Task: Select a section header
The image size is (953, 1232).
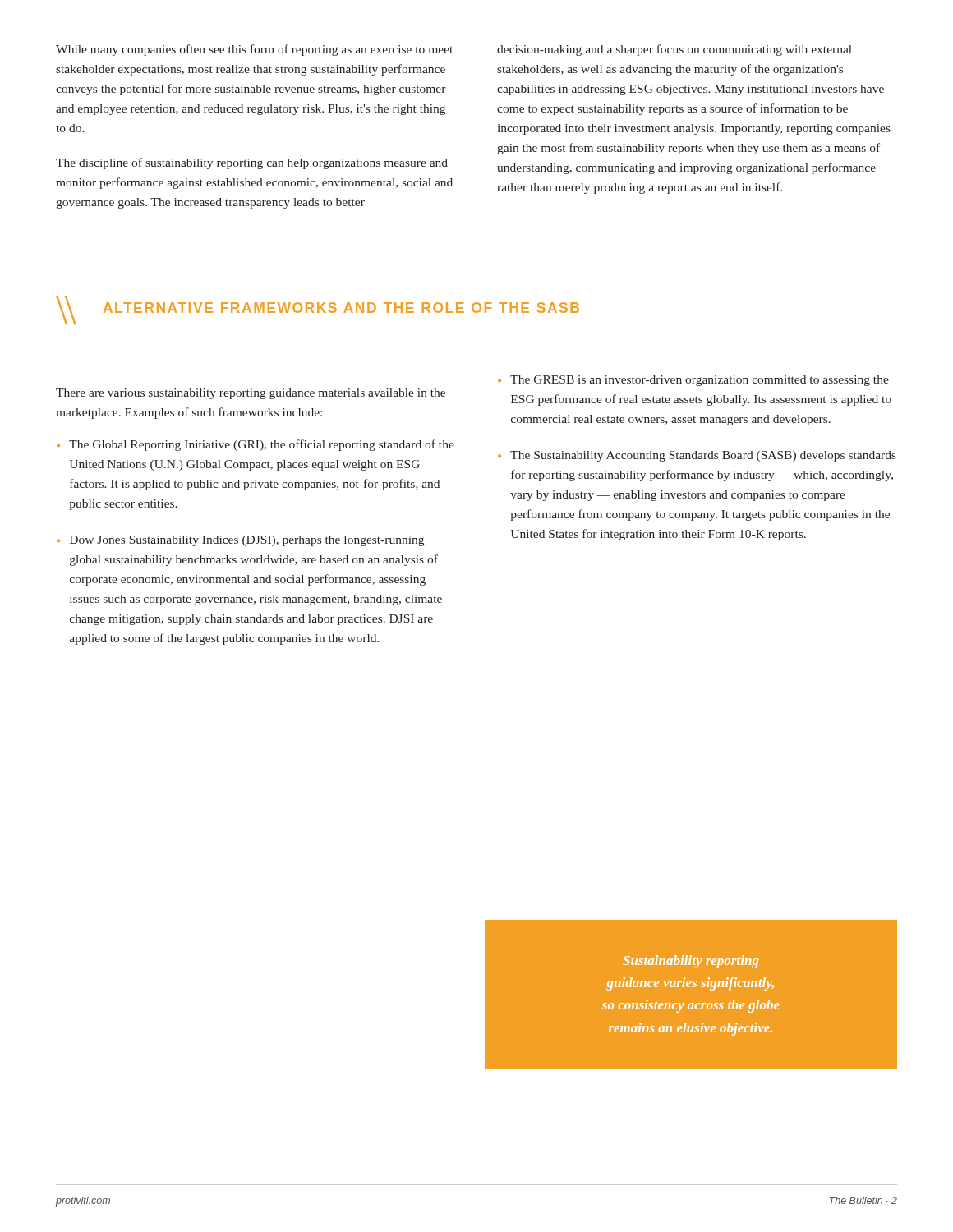Action: 319,309
